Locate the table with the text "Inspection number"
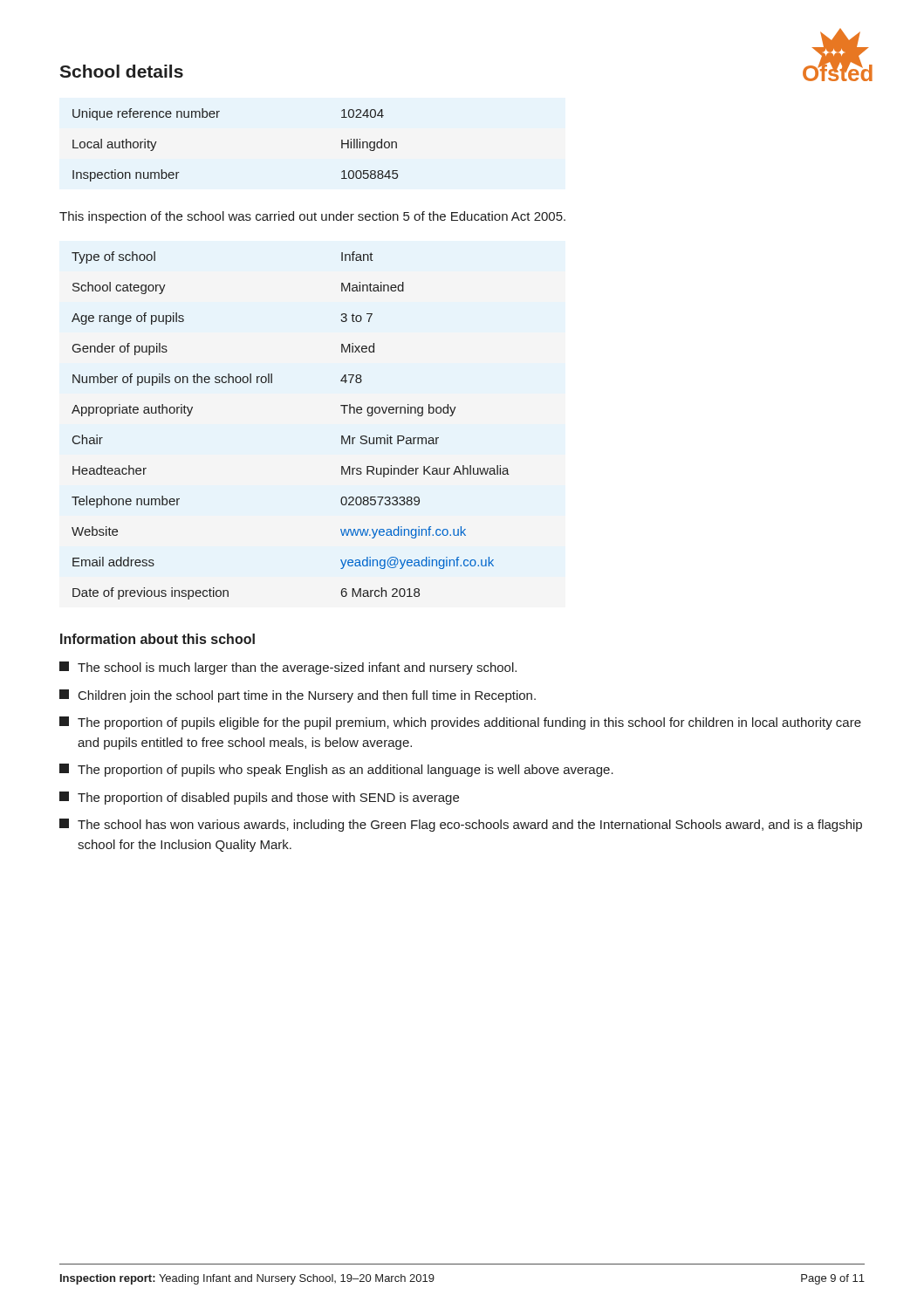Screen dimensions: 1309x924 [x=462, y=144]
